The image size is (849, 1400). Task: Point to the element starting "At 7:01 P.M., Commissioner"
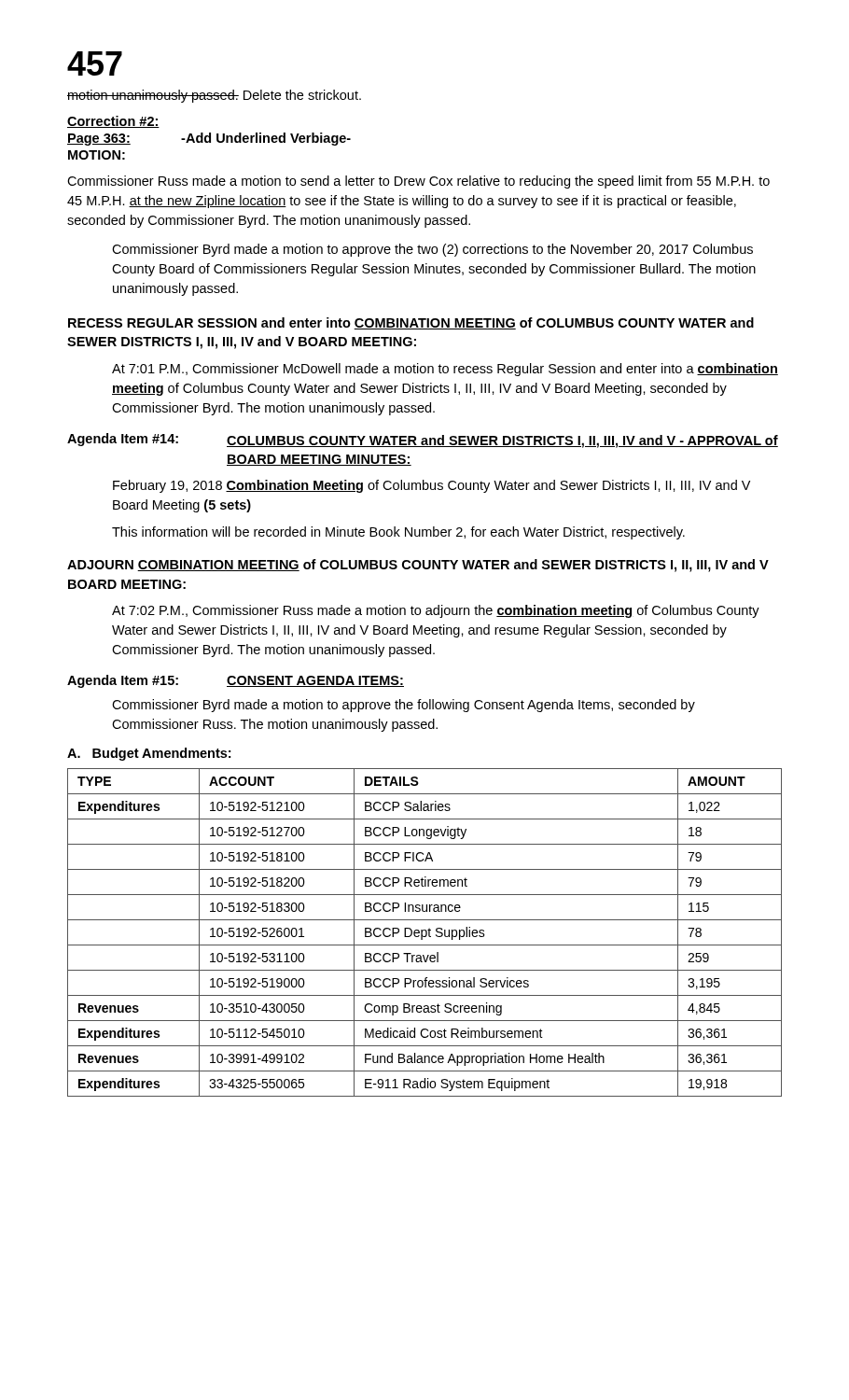pyautogui.click(x=445, y=388)
